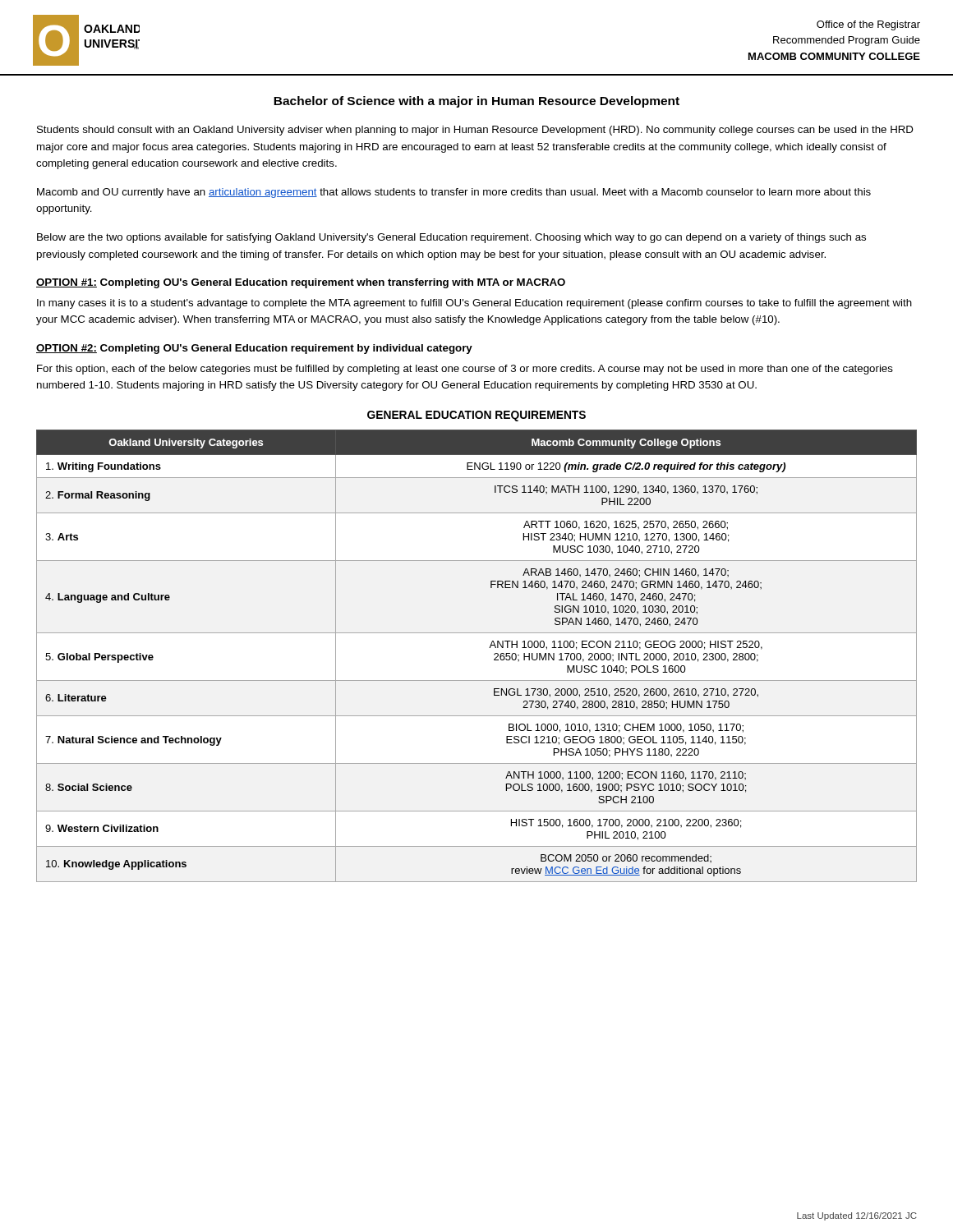Where is the passage that starts "For this option, each of the below"?

(465, 377)
